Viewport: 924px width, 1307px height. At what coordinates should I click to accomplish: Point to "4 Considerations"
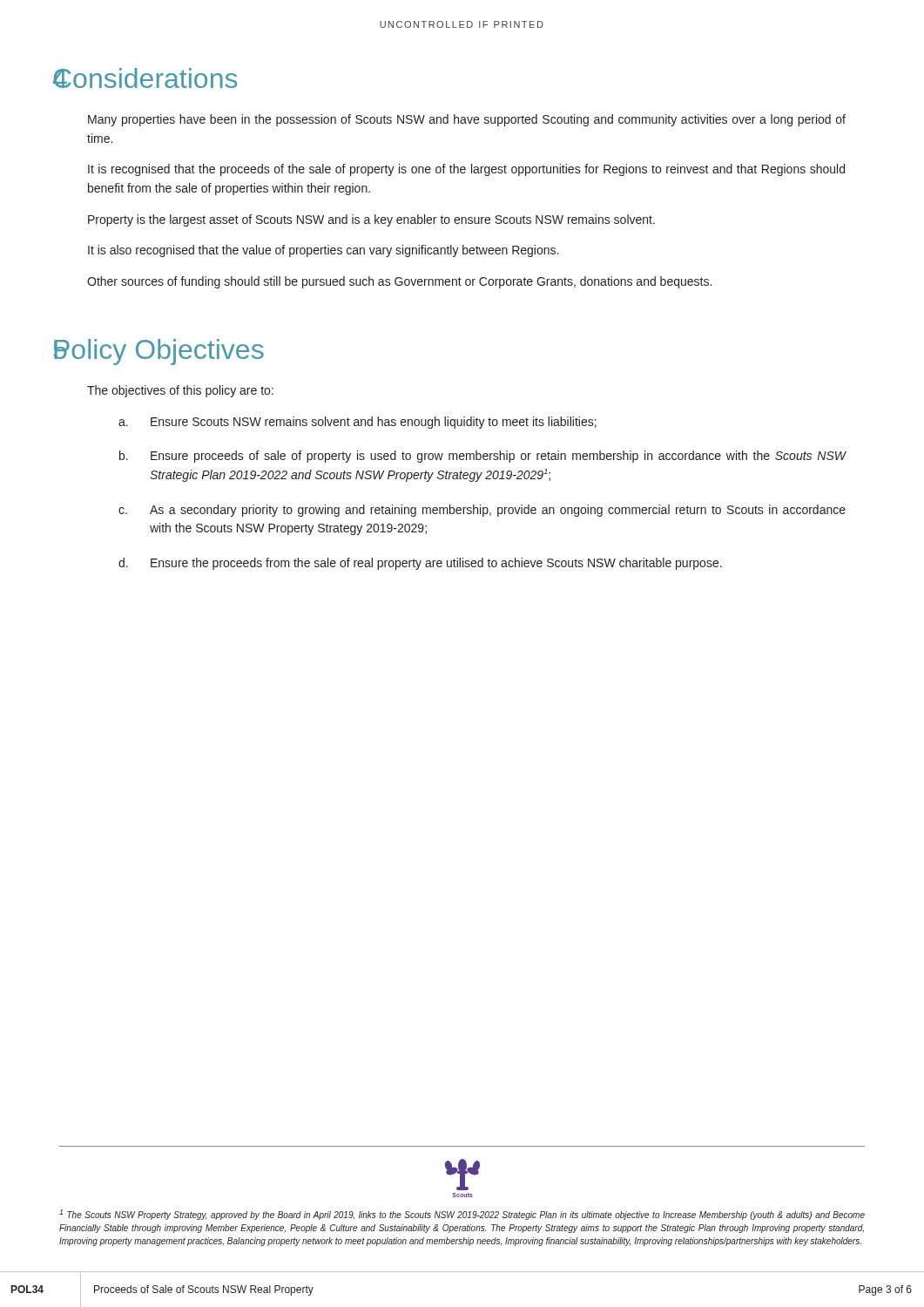tap(145, 79)
